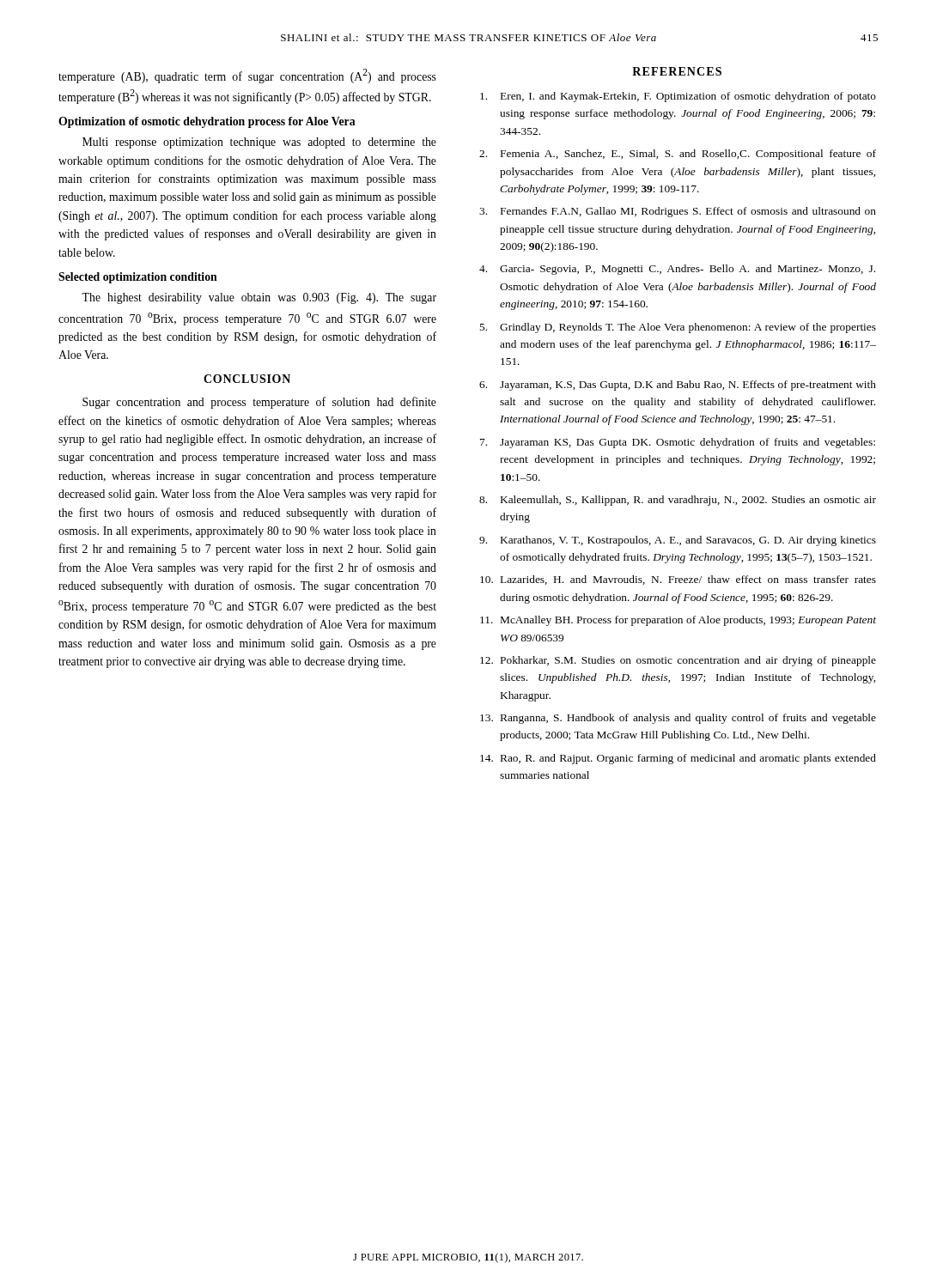Click on the section header that reads "Optimization of osmotic dehydration"

pos(207,121)
